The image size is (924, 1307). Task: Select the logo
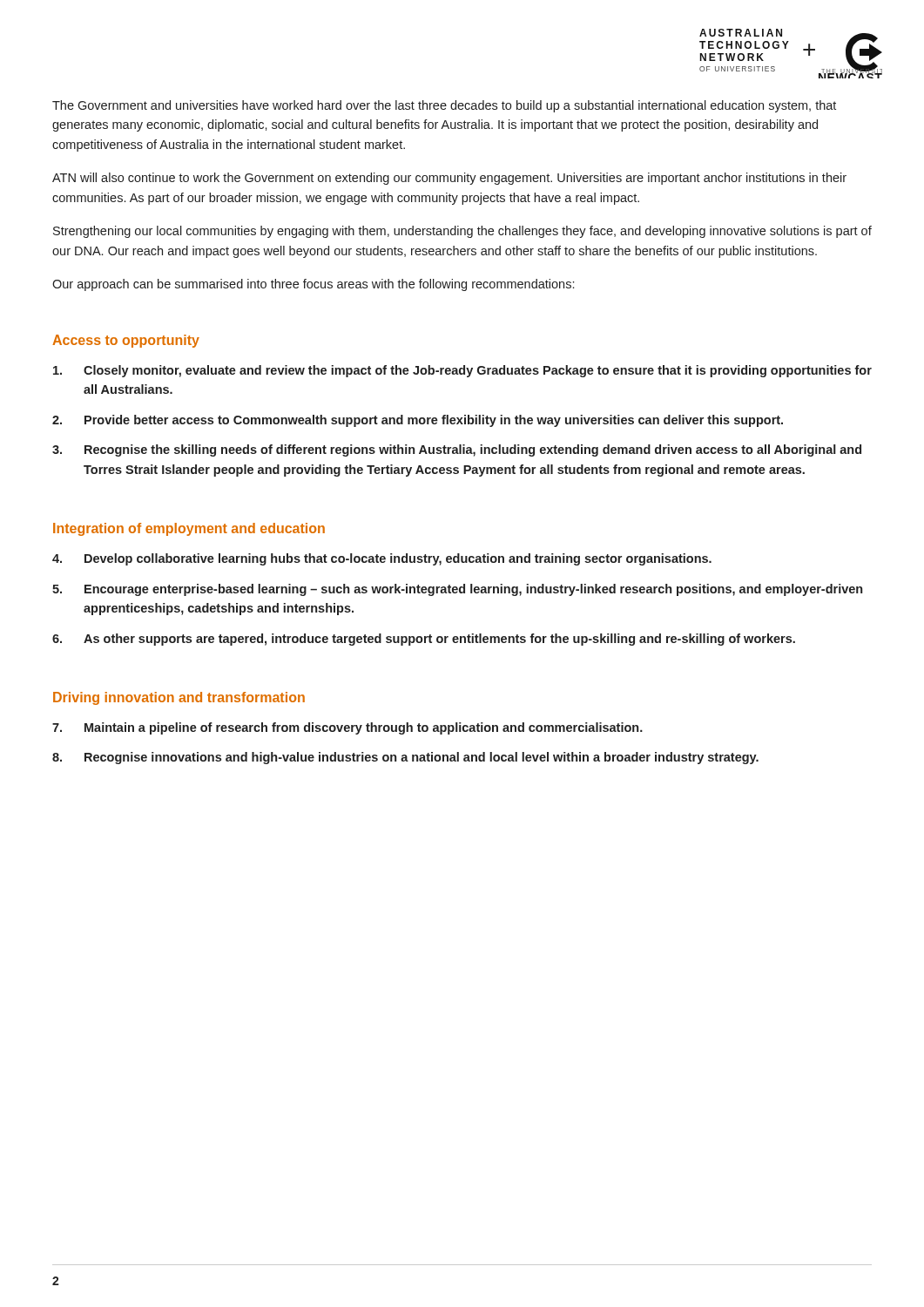tap(791, 51)
